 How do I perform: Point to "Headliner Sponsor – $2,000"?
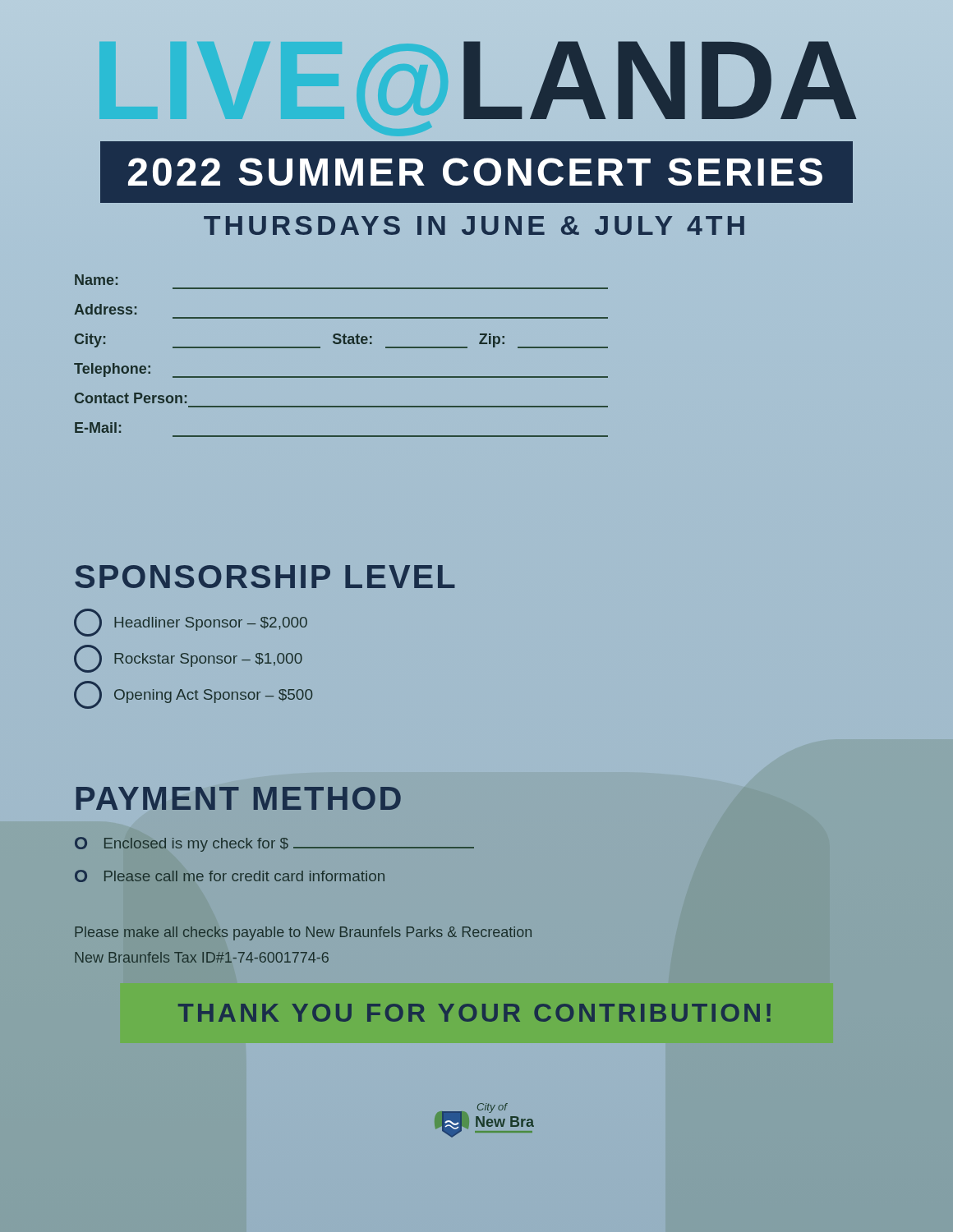[x=191, y=623]
